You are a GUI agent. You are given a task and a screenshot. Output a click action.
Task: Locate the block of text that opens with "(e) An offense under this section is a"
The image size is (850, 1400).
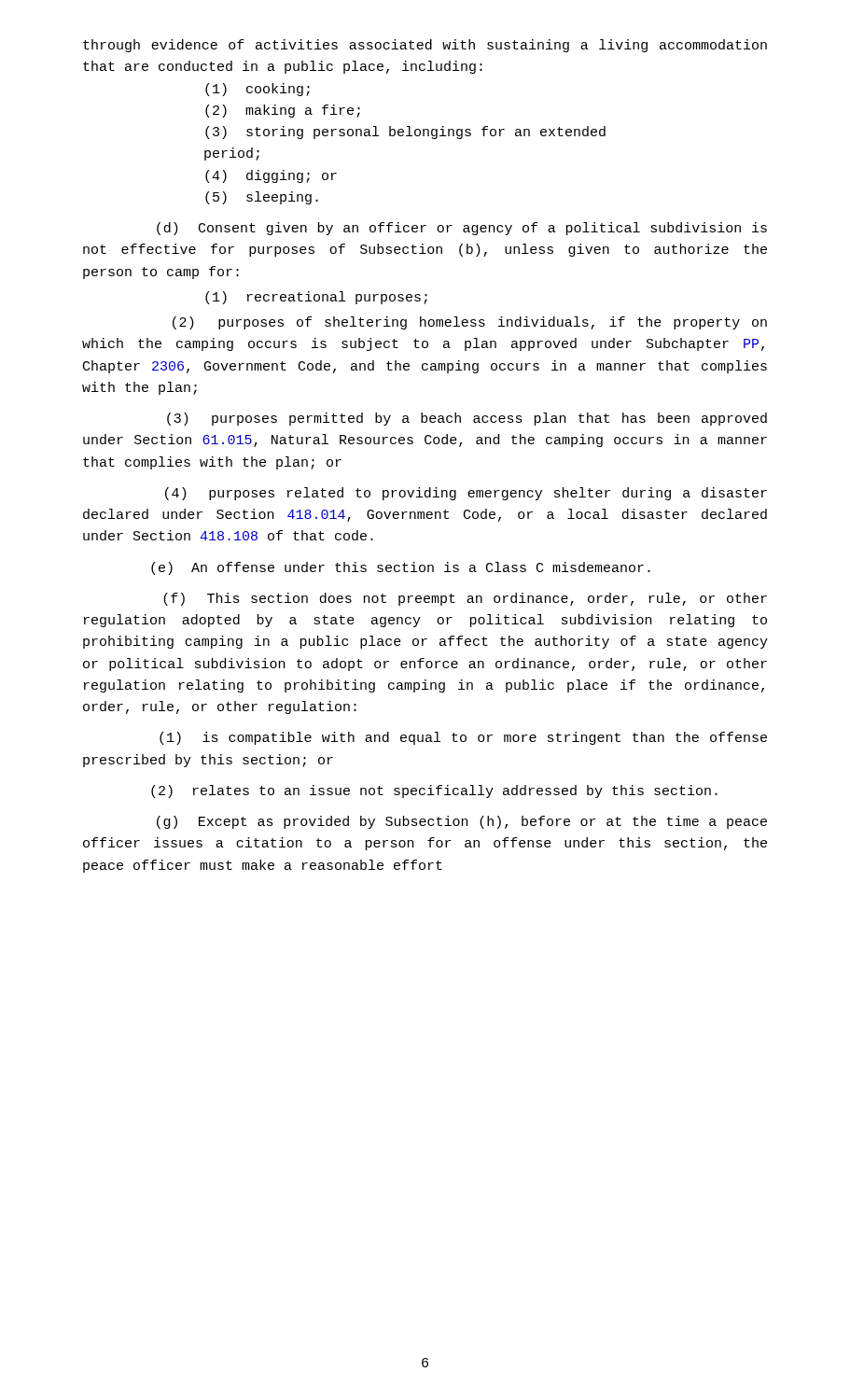point(368,568)
